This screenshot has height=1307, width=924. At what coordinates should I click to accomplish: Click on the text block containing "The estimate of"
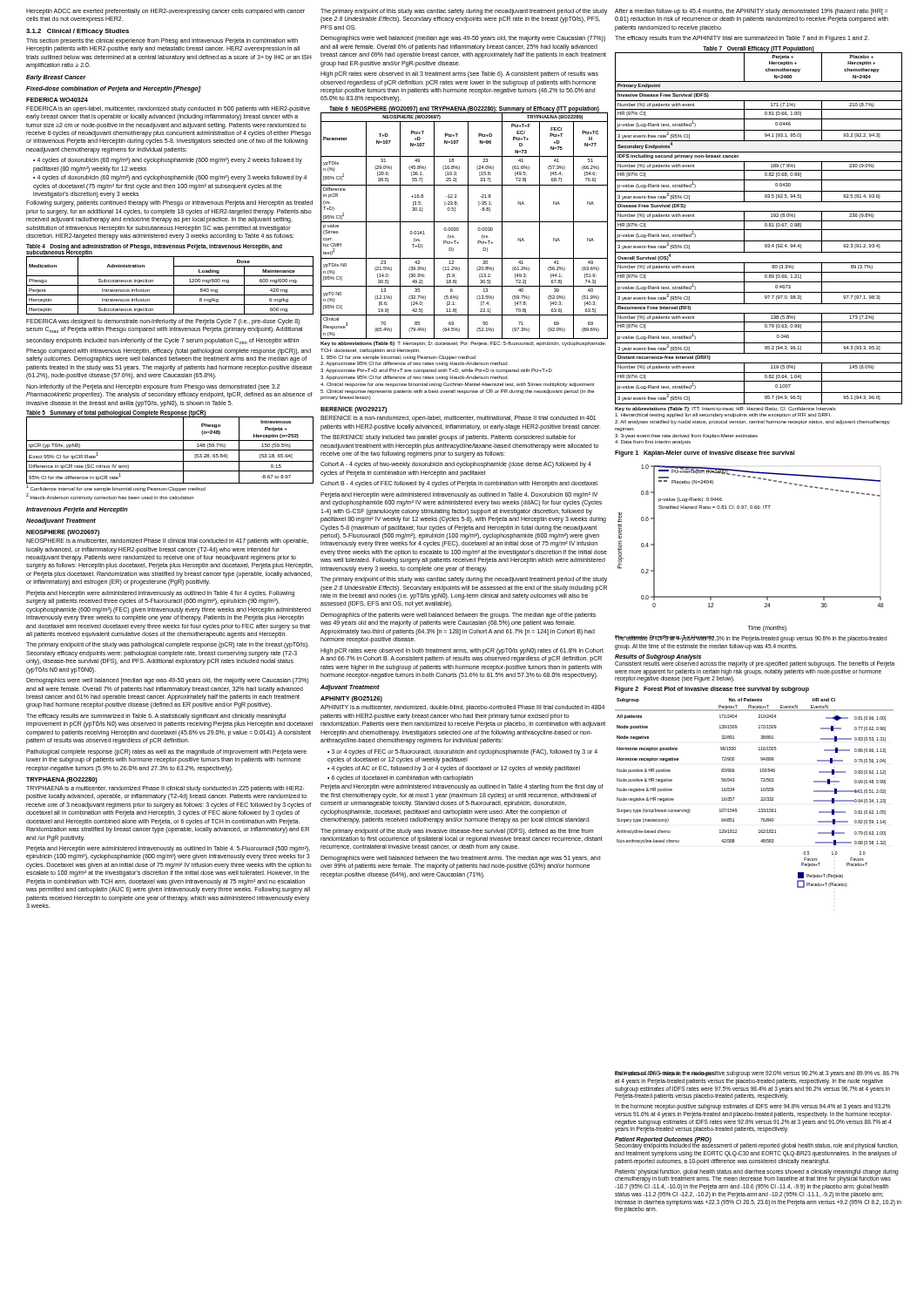[751, 642]
